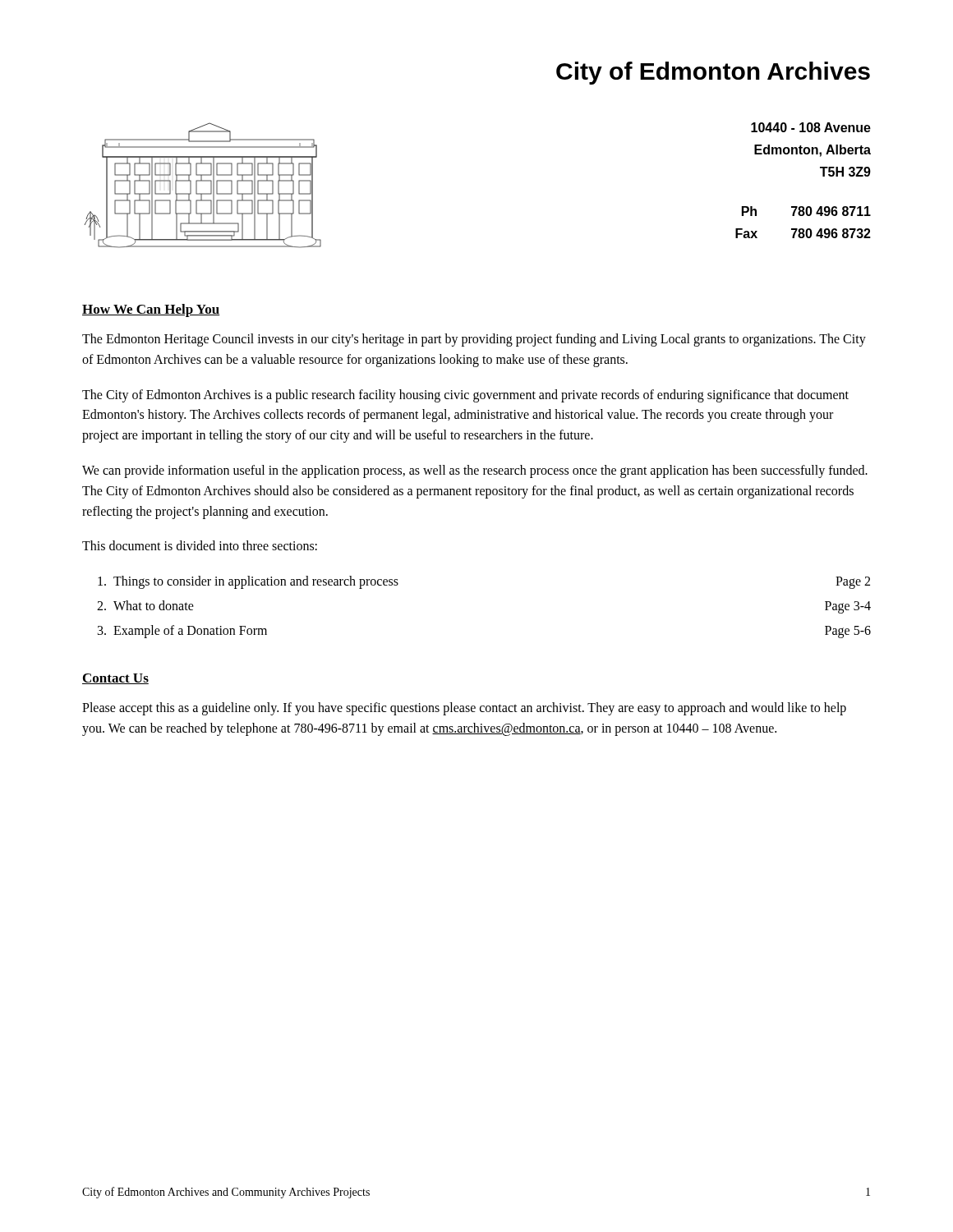This screenshot has height=1232, width=953.
Task: Locate the text block starting "3. Example of a Donation"
Action: (180, 631)
